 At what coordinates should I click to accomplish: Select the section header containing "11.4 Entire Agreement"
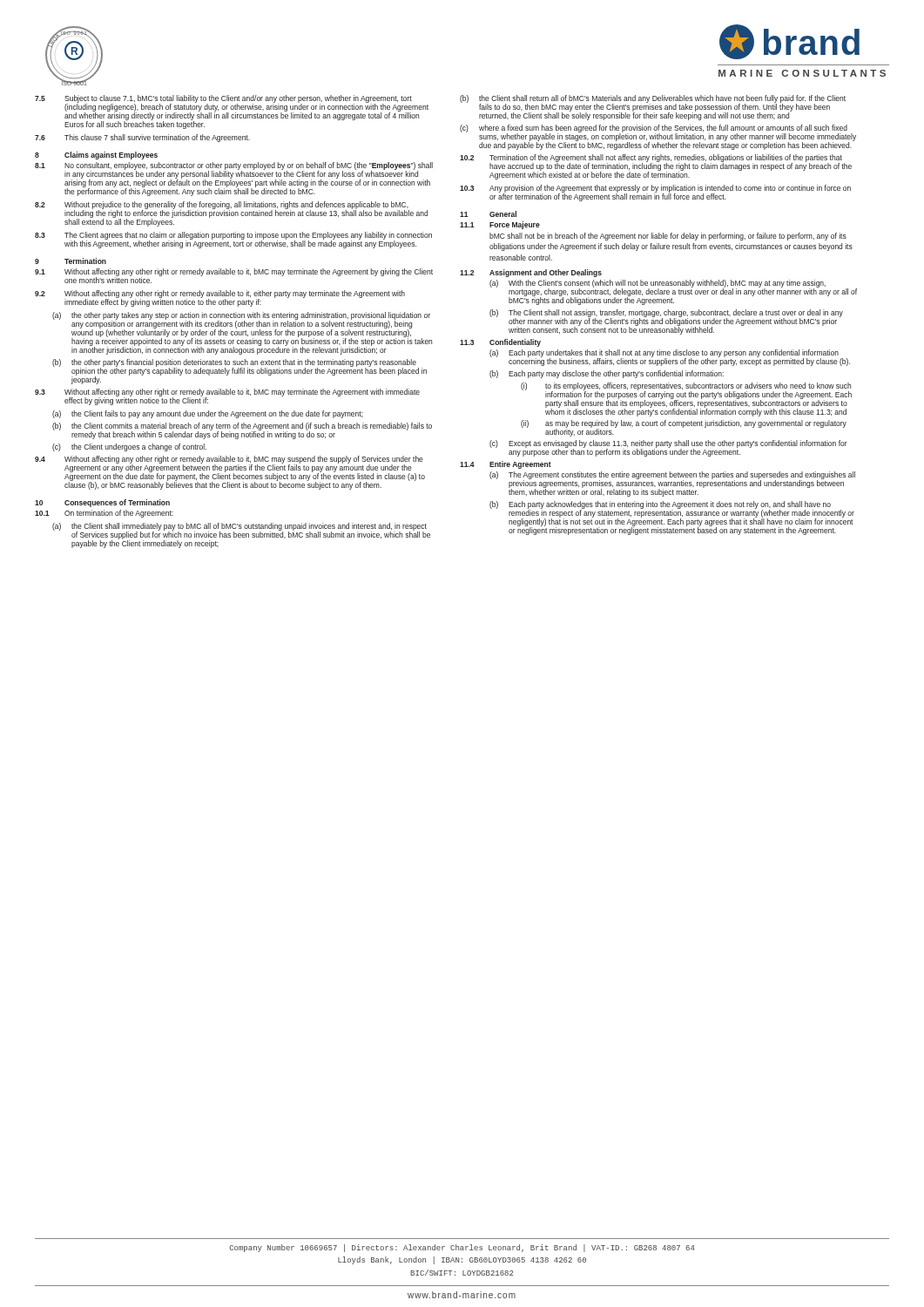tap(659, 464)
